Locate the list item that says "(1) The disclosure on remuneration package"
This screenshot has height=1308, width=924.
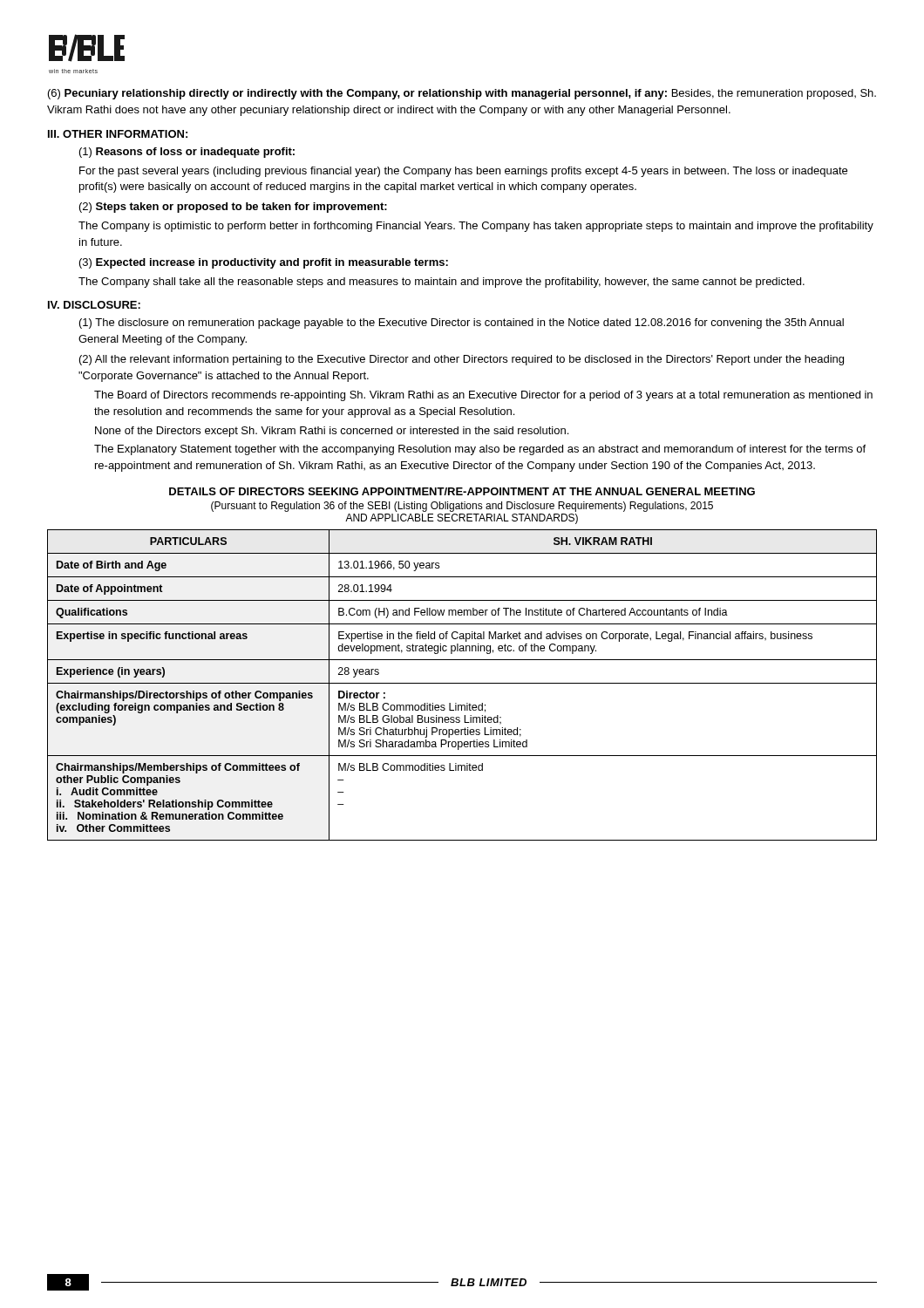478,332
